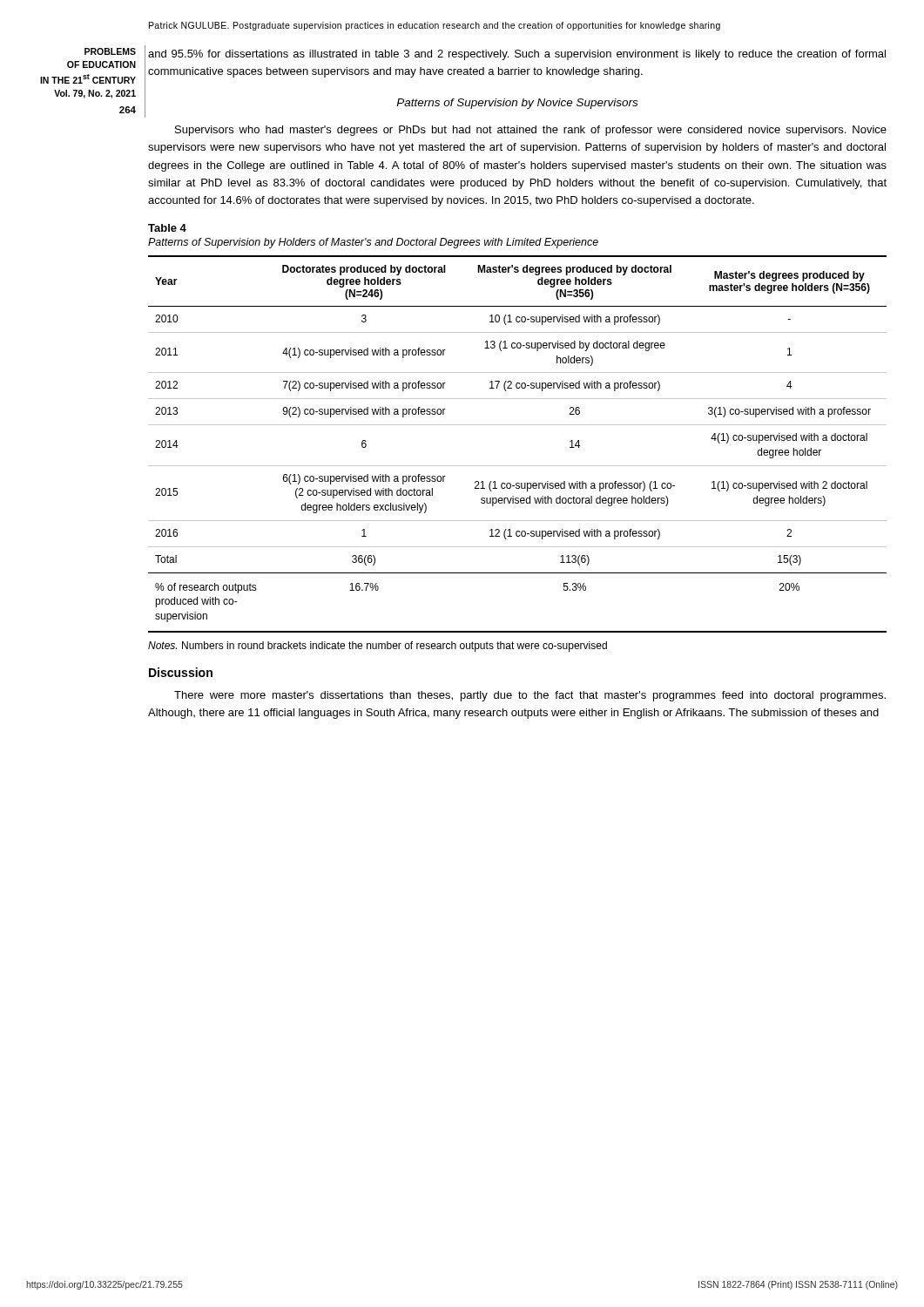Navigate to the text starting "Table 4"

coord(167,228)
